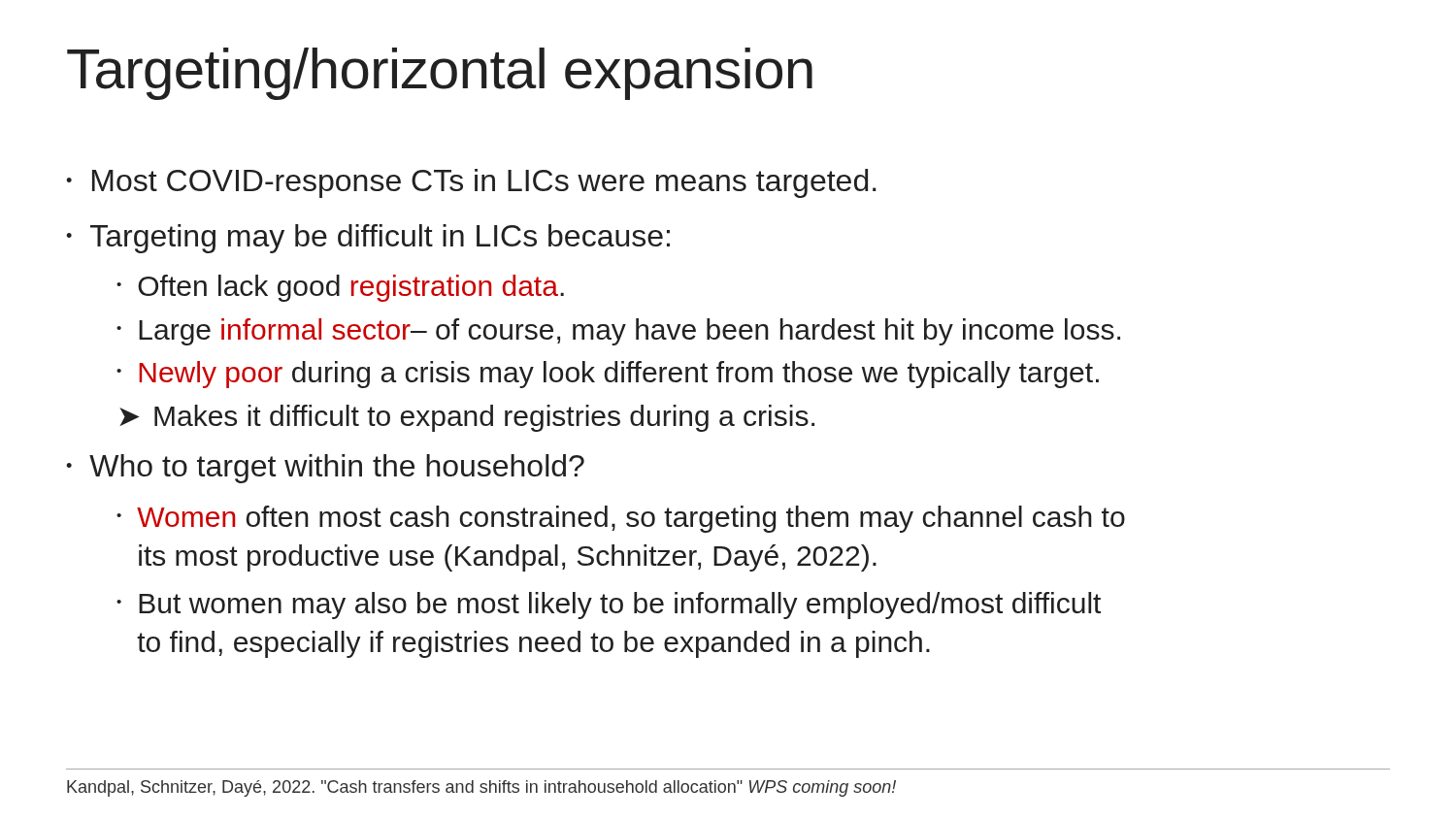This screenshot has width=1456, height=819.
Task: Find the element starting "• But women may also be most"
Action: pyautogui.click(x=609, y=623)
